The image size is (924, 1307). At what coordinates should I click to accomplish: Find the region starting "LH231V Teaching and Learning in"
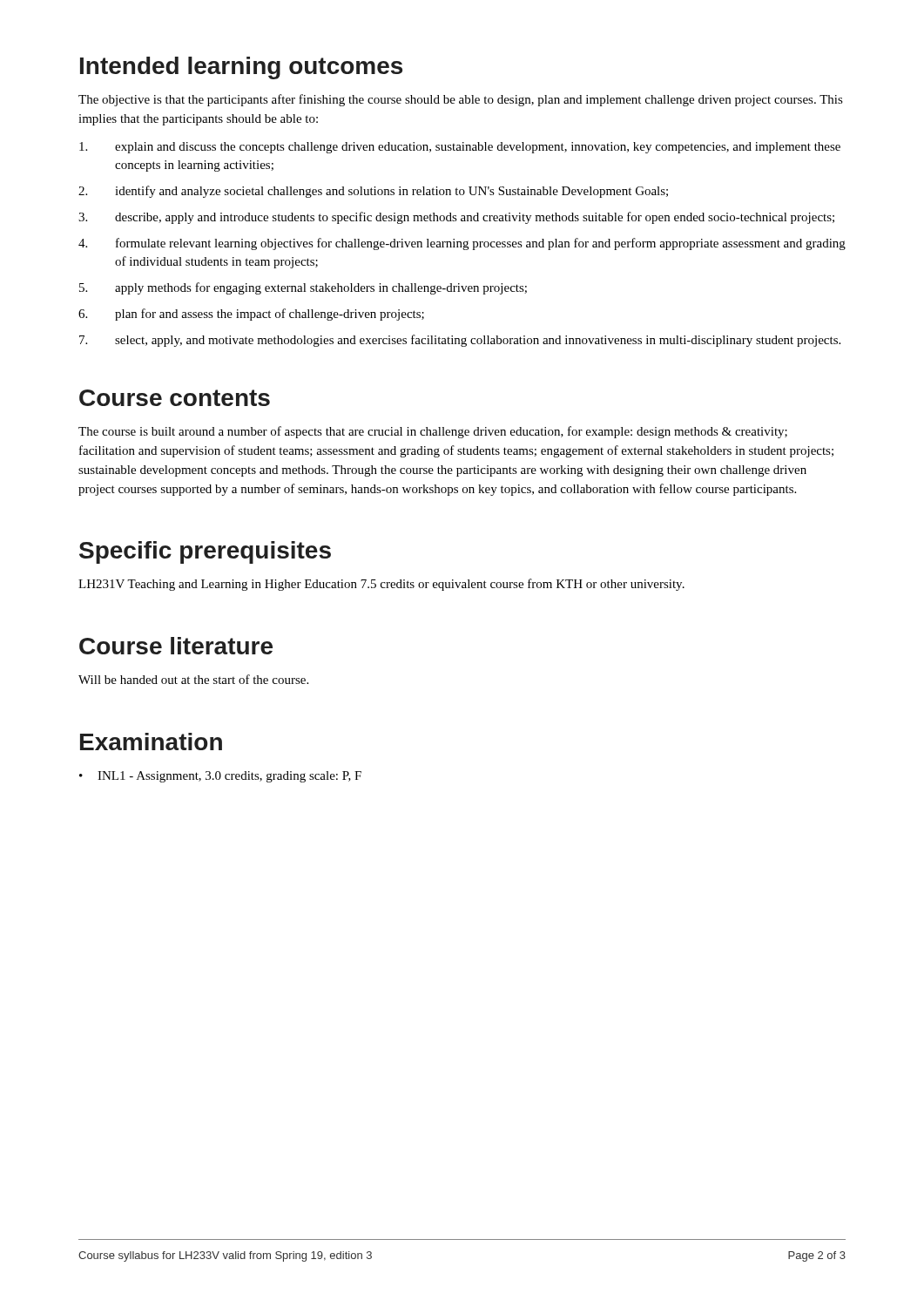point(462,585)
